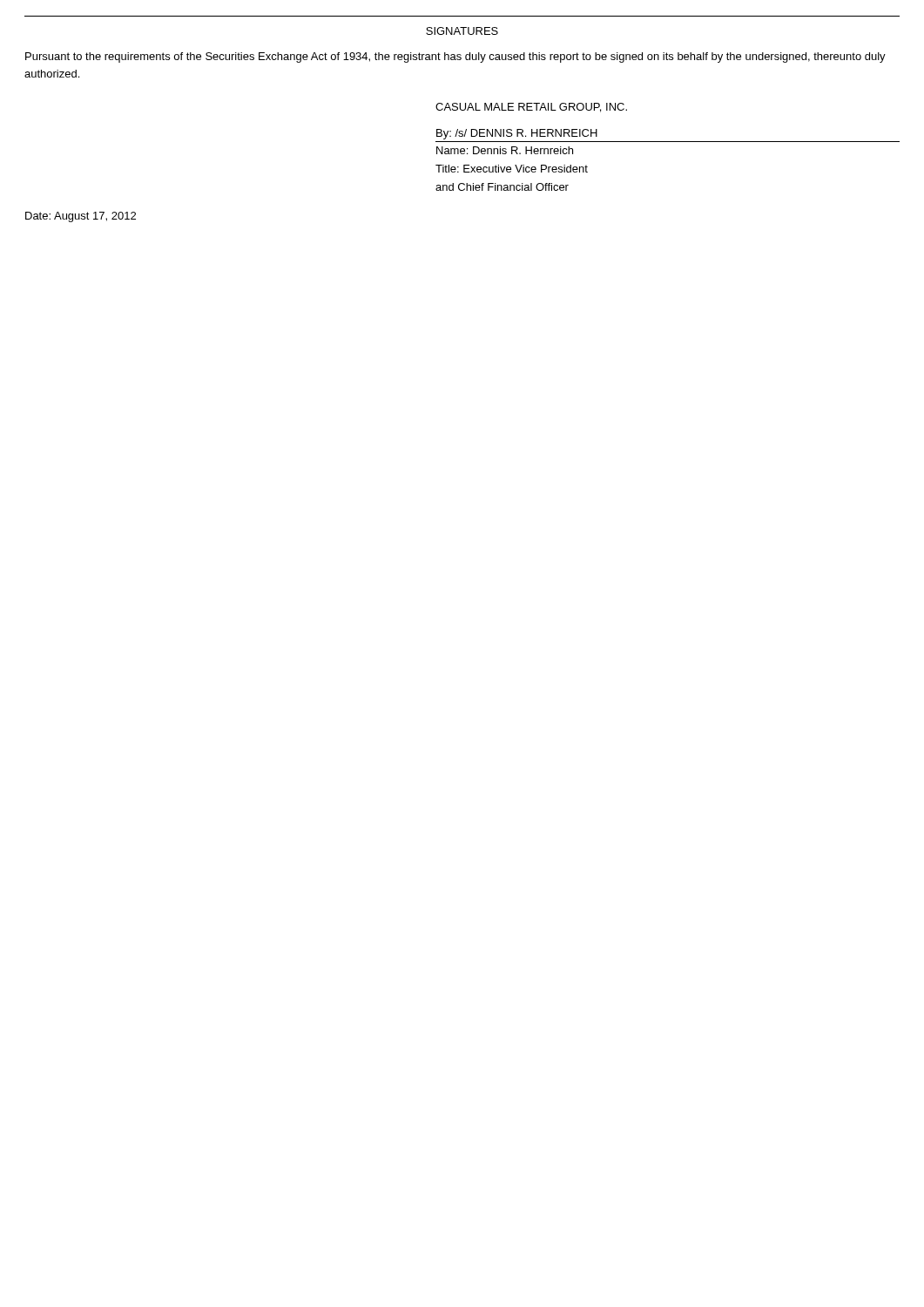
Task: Navigate to the passage starting "Name: Dennis R. Hernreich Title:"
Action: [x=512, y=168]
